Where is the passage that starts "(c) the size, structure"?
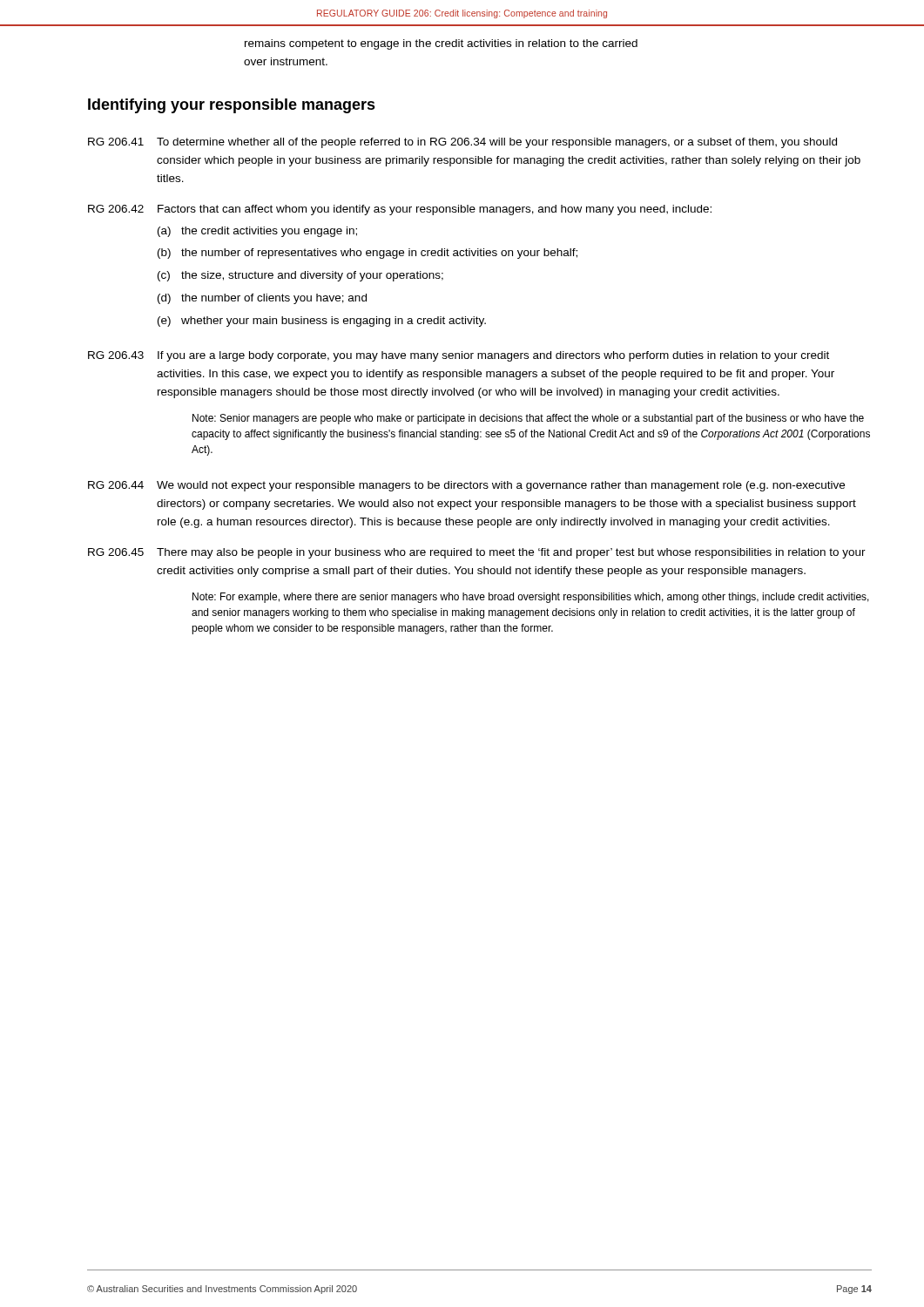The image size is (924, 1307). 300,276
